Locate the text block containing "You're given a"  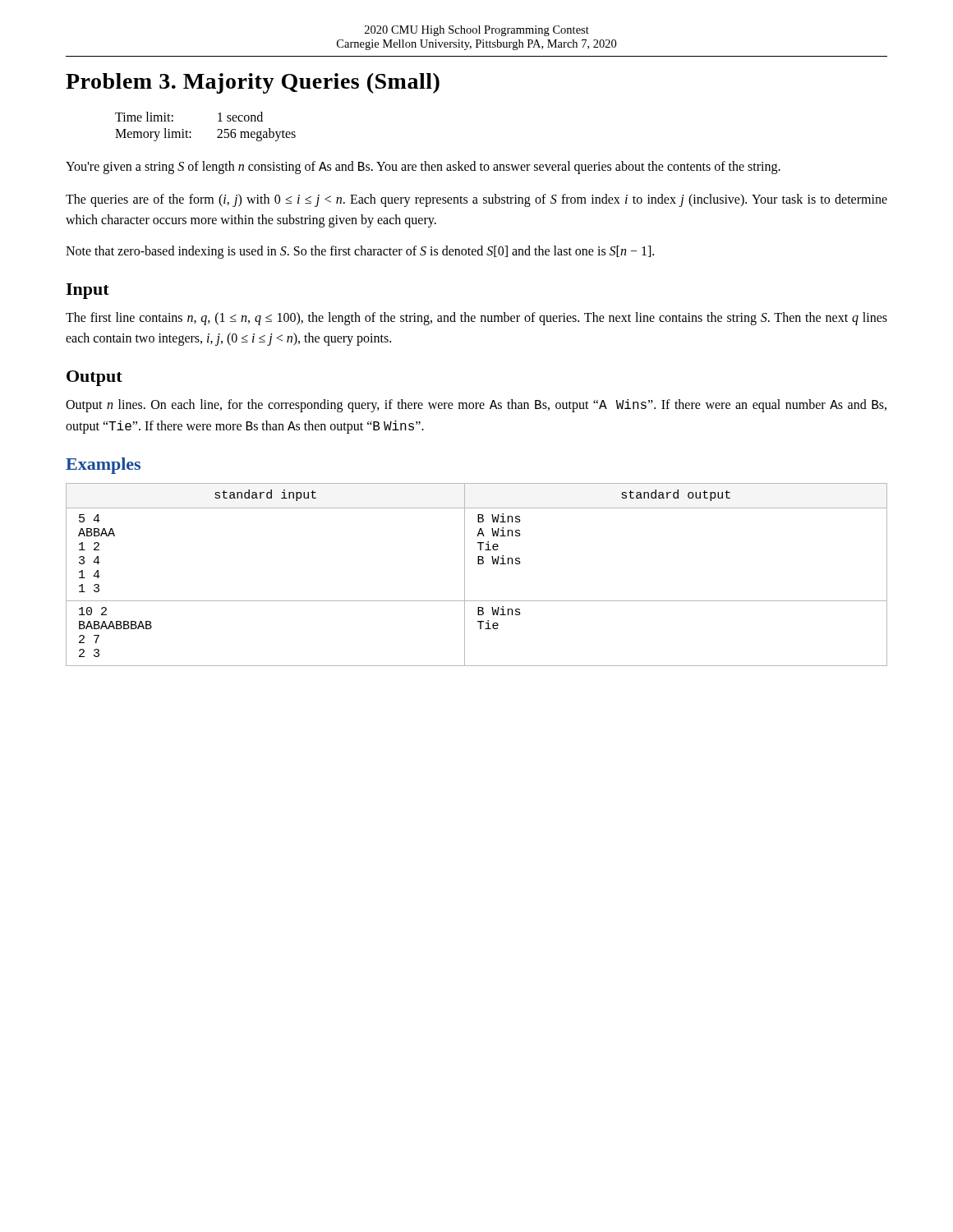(423, 167)
